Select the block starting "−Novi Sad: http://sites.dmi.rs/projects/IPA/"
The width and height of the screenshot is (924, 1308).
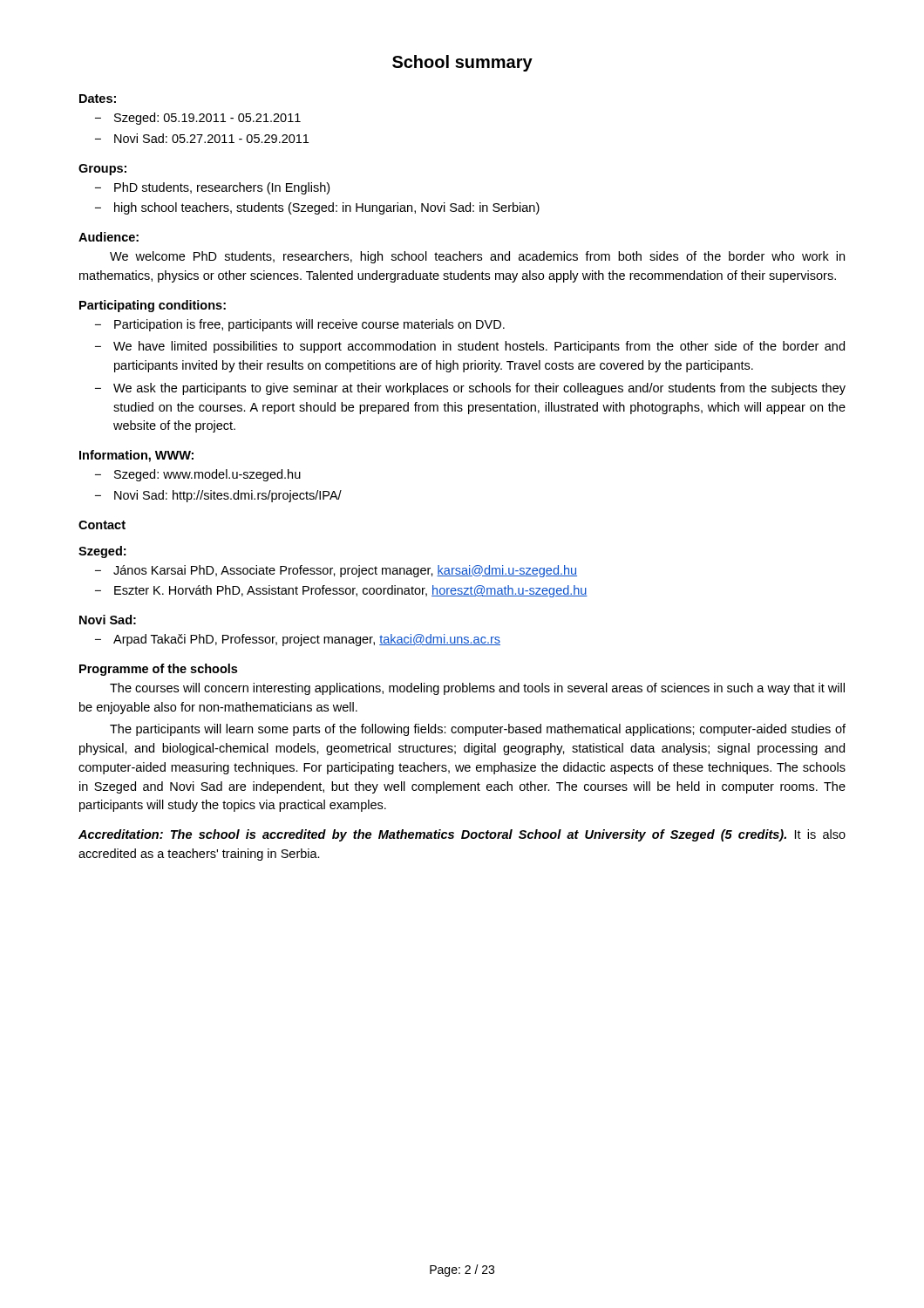(218, 496)
